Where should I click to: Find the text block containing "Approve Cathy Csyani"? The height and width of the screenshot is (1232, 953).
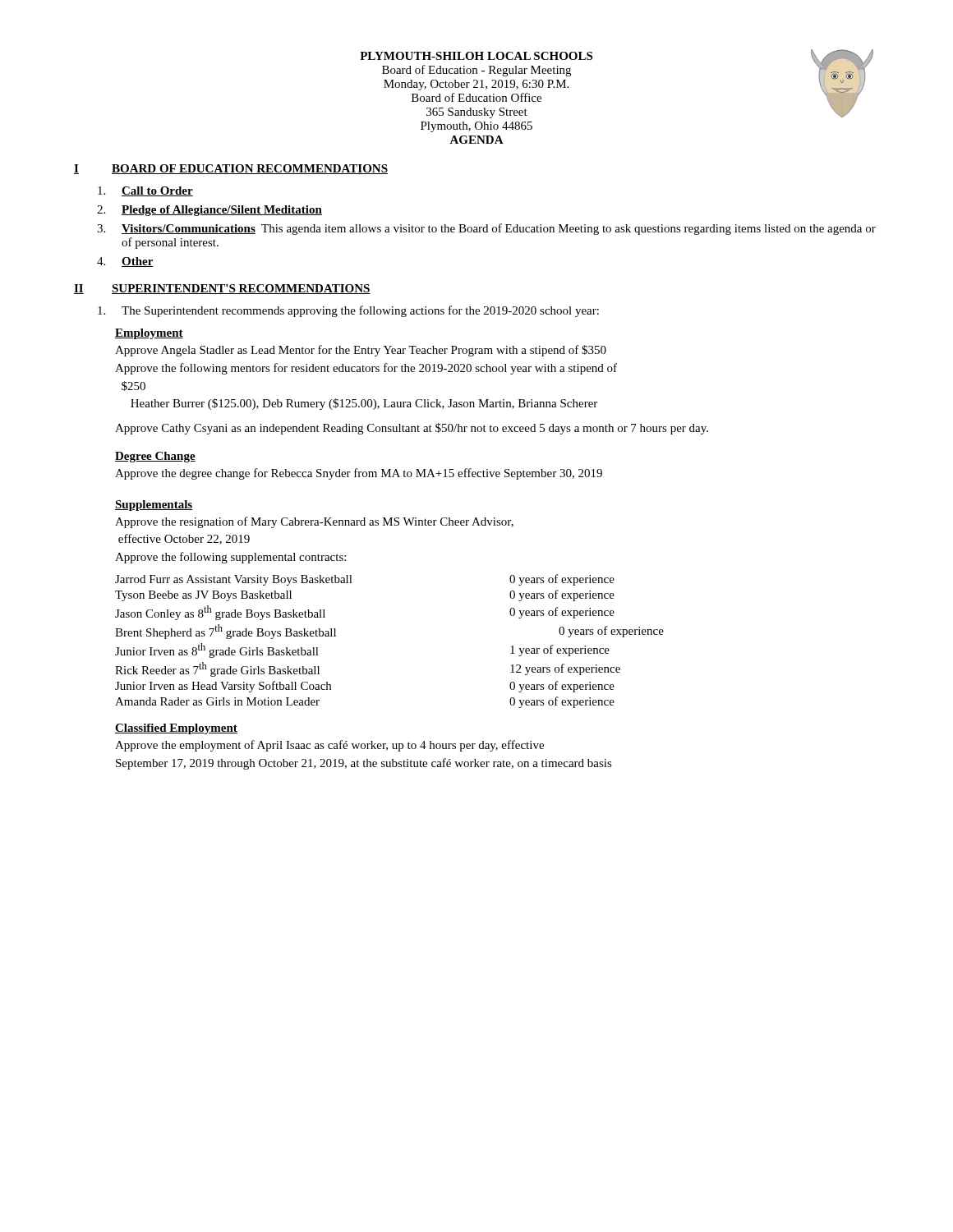(x=412, y=428)
